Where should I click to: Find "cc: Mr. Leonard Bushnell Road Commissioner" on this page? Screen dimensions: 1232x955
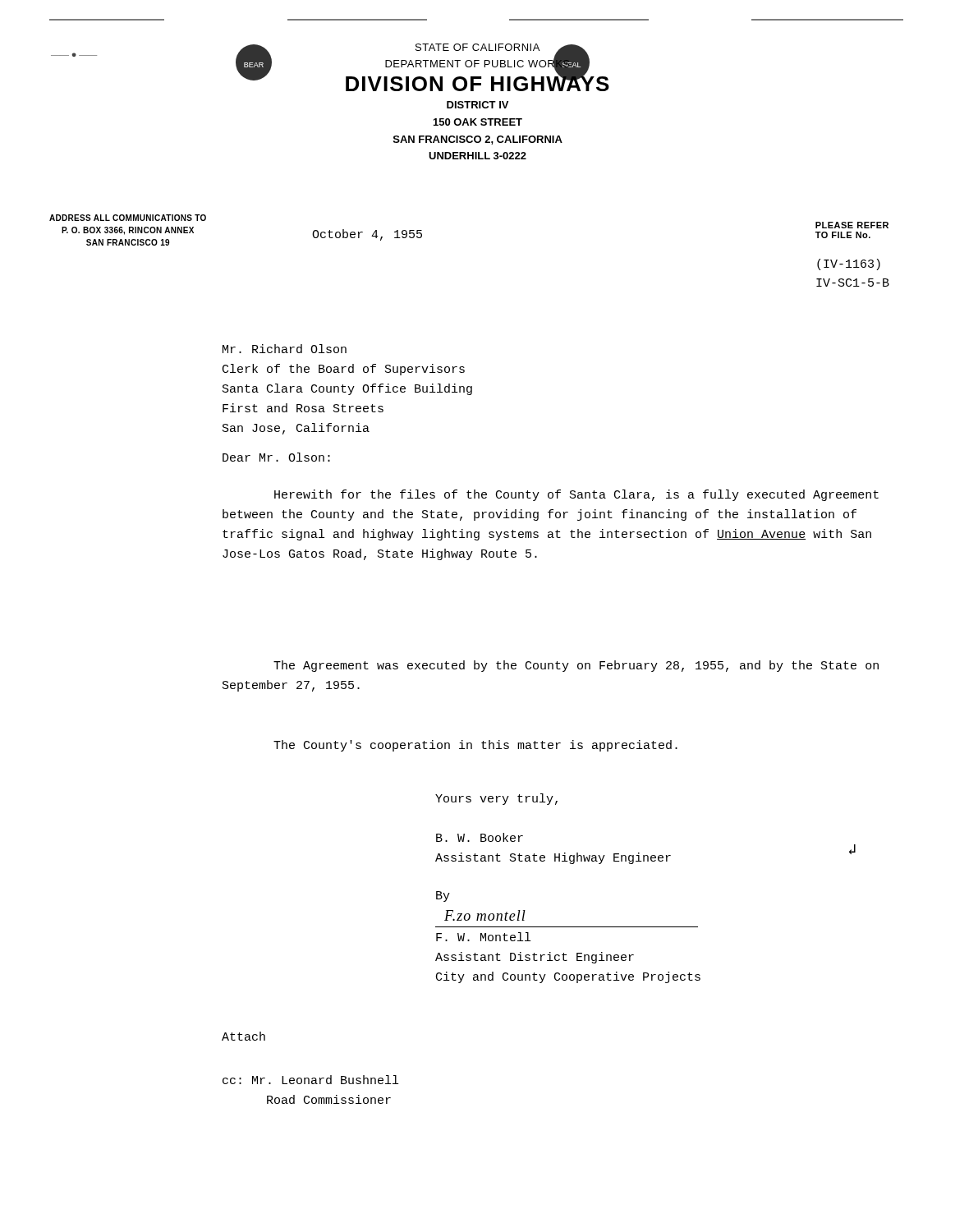310,1091
